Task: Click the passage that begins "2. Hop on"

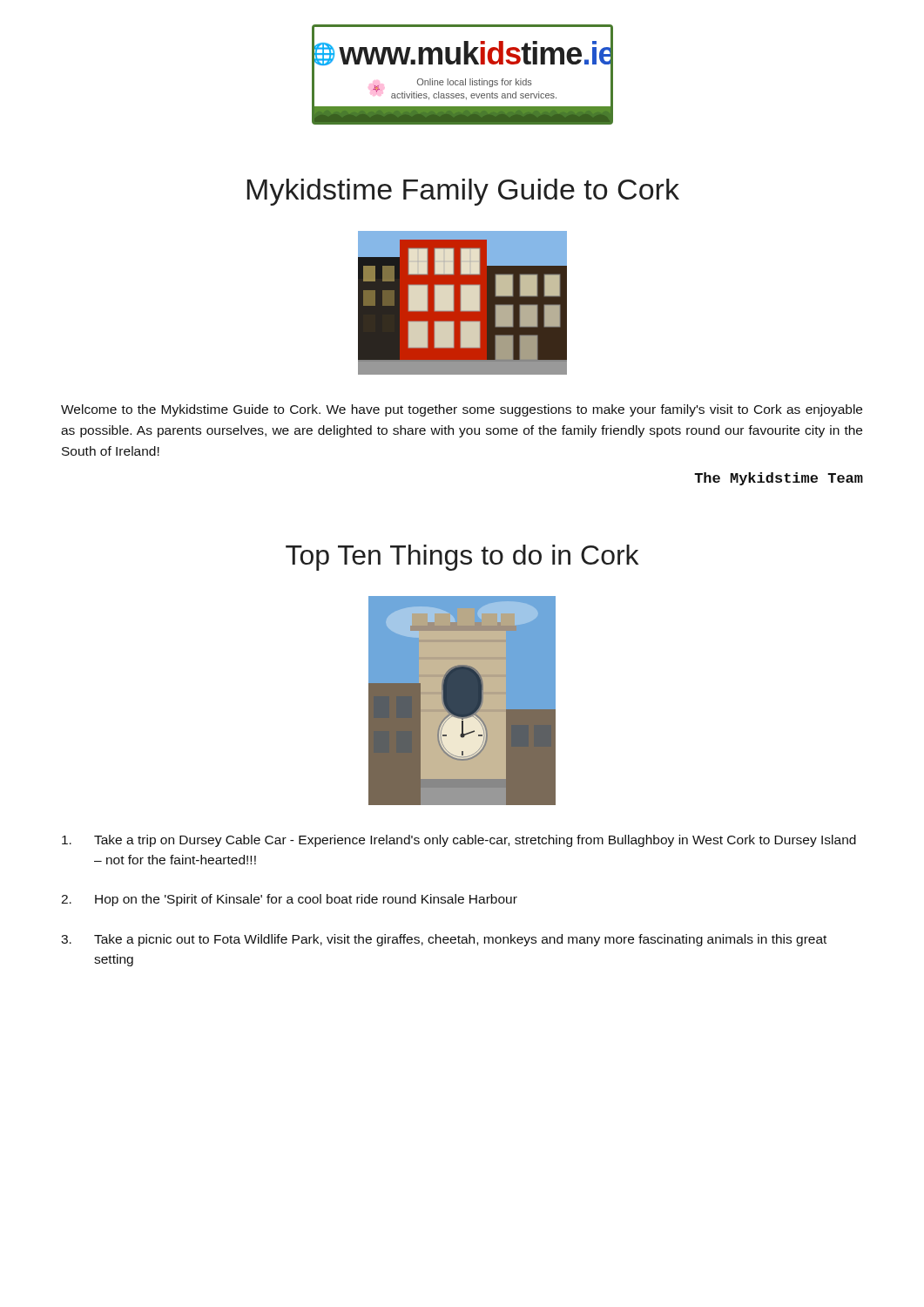Action: [x=462, y=899]
